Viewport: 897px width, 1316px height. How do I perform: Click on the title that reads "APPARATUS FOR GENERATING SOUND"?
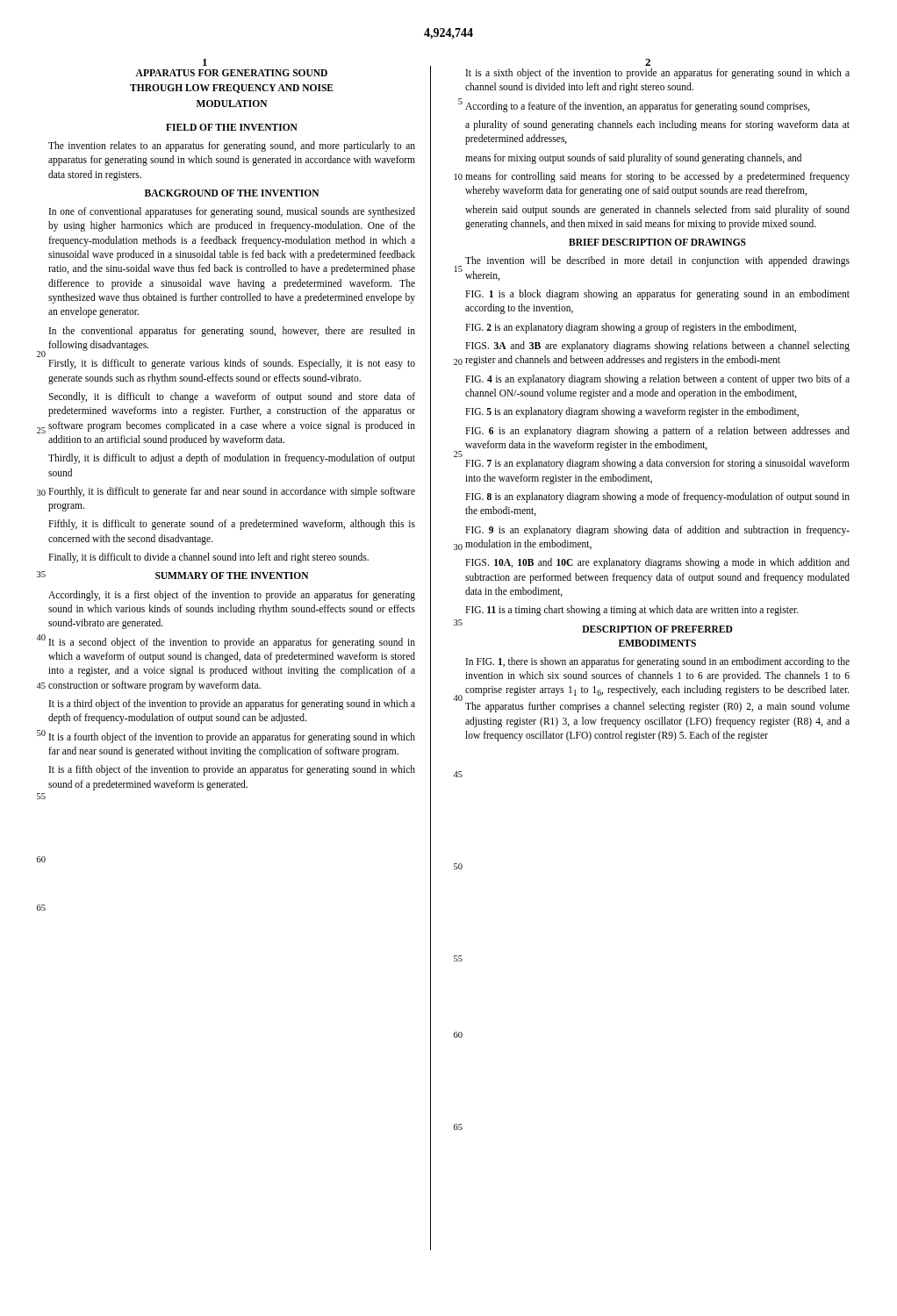click(232, 88)
